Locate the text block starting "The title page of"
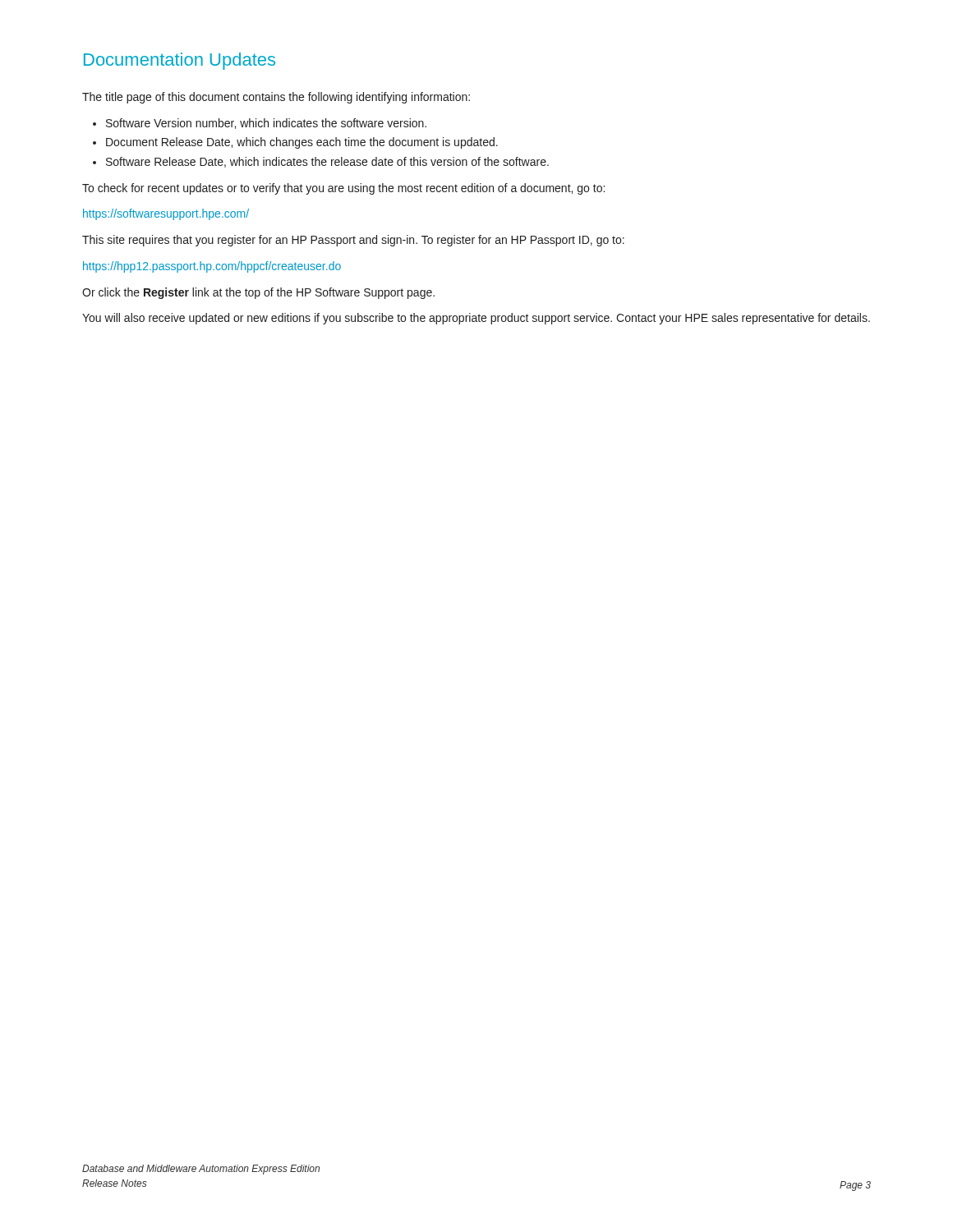Image resolution: width=953 pixels, height=1232 pixels. 476,98
